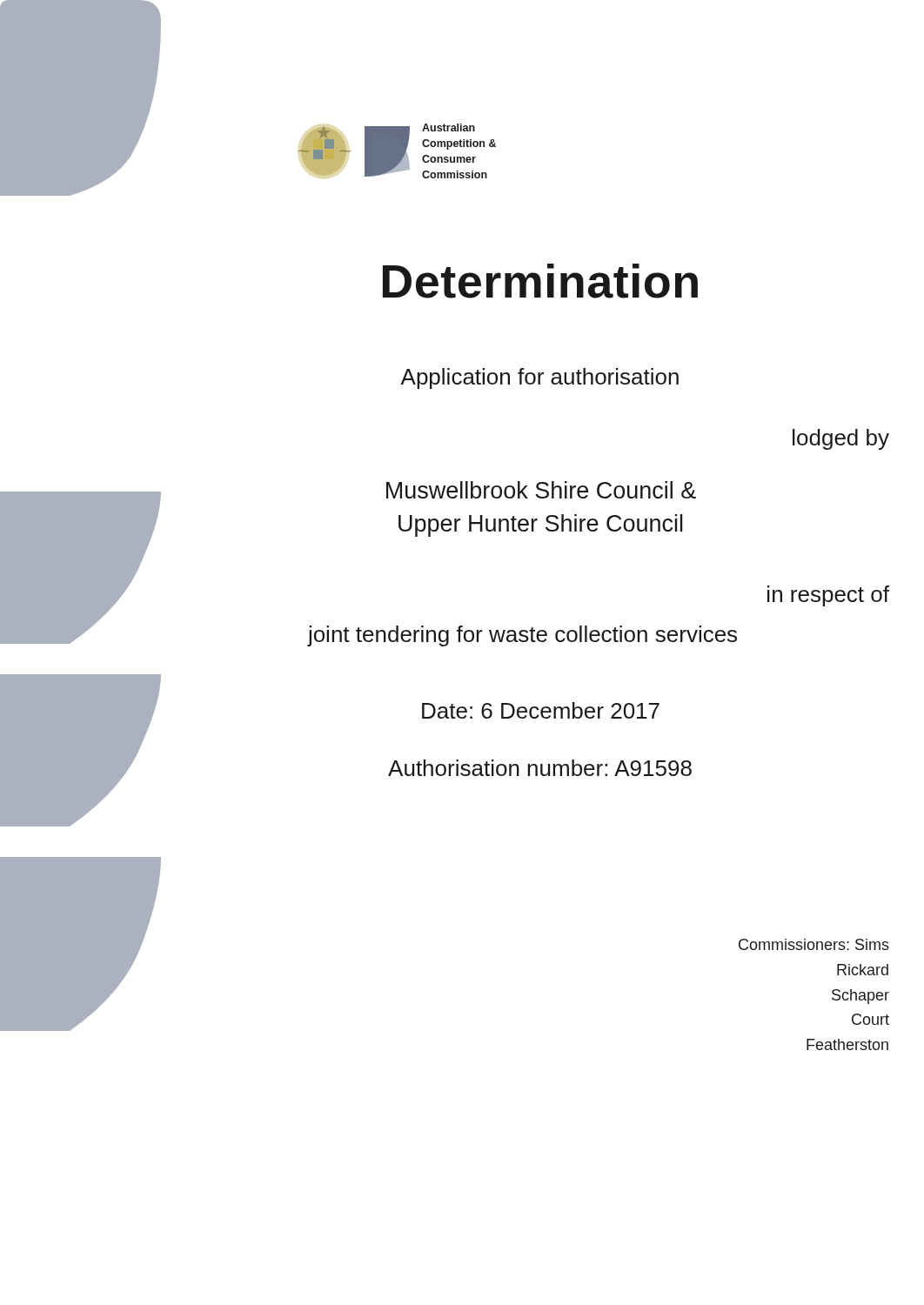The height and width of the screenshot is (1305, 924).
Task: Find the element starting "Authorisation number: A91598"
Action: click(540, 768)
